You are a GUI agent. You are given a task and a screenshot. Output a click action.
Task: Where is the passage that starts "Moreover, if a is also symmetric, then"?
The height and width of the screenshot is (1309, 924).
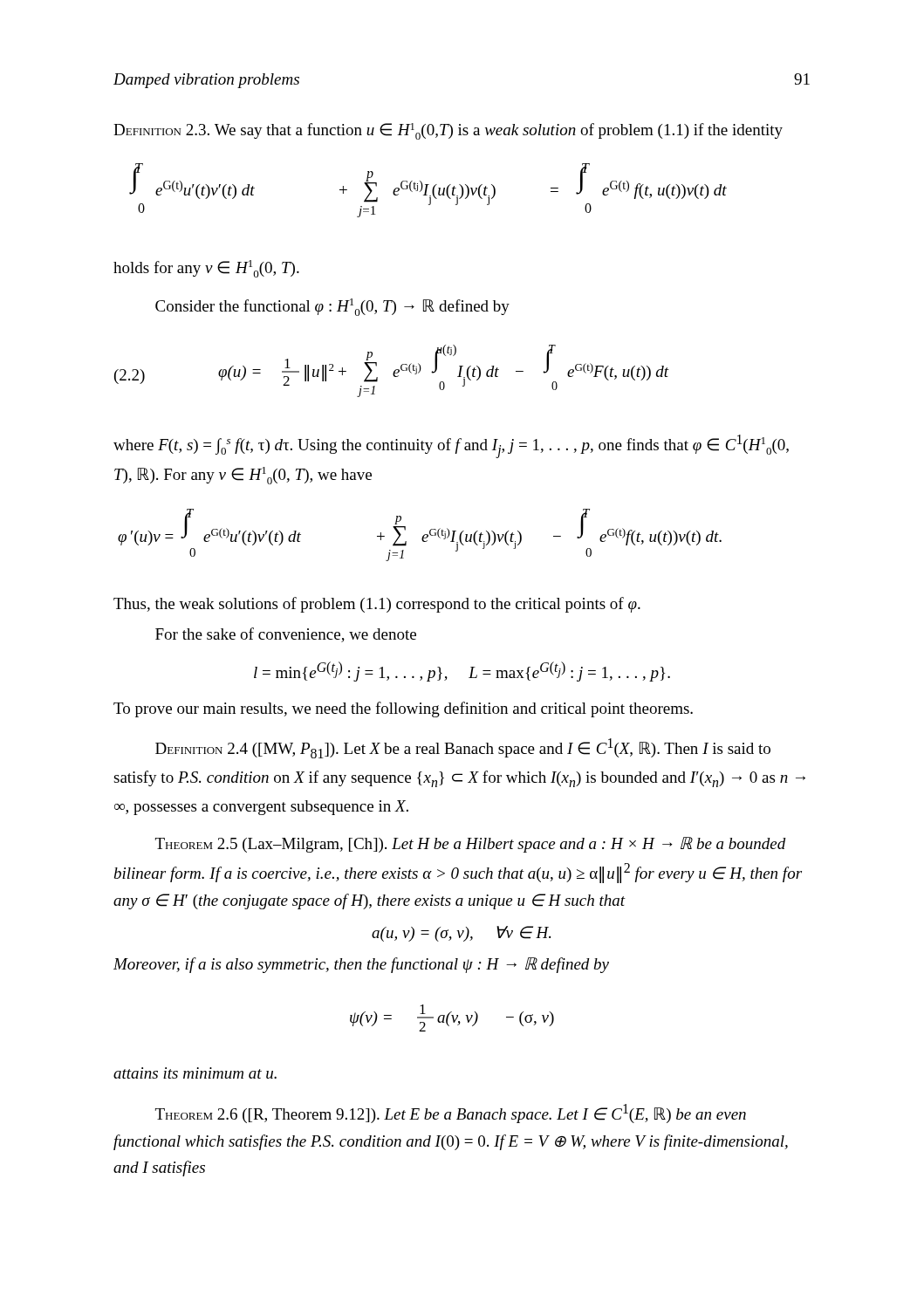tap(361, 964)
